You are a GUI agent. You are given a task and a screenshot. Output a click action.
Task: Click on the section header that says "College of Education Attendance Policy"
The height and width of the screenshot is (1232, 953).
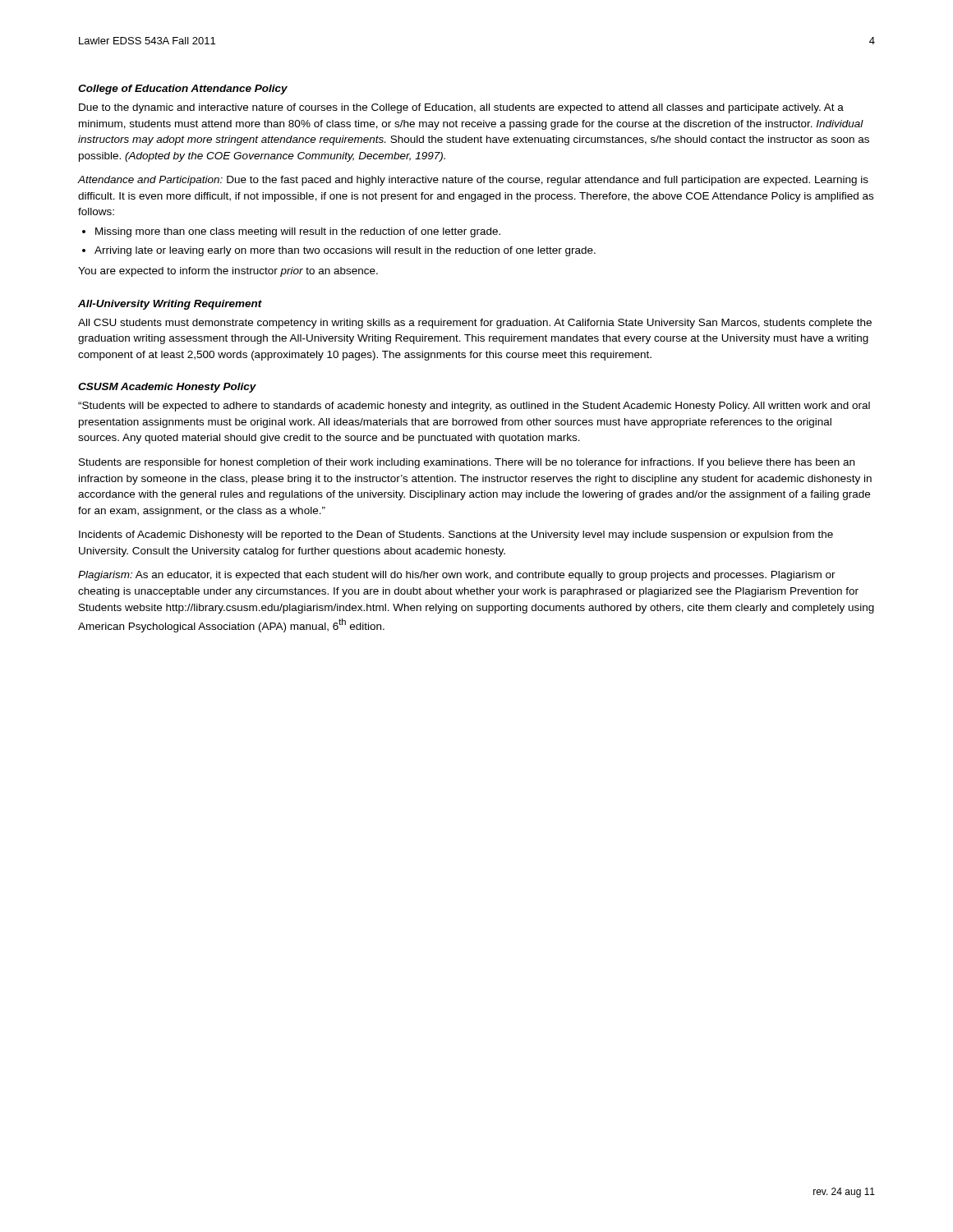[183, 88]
